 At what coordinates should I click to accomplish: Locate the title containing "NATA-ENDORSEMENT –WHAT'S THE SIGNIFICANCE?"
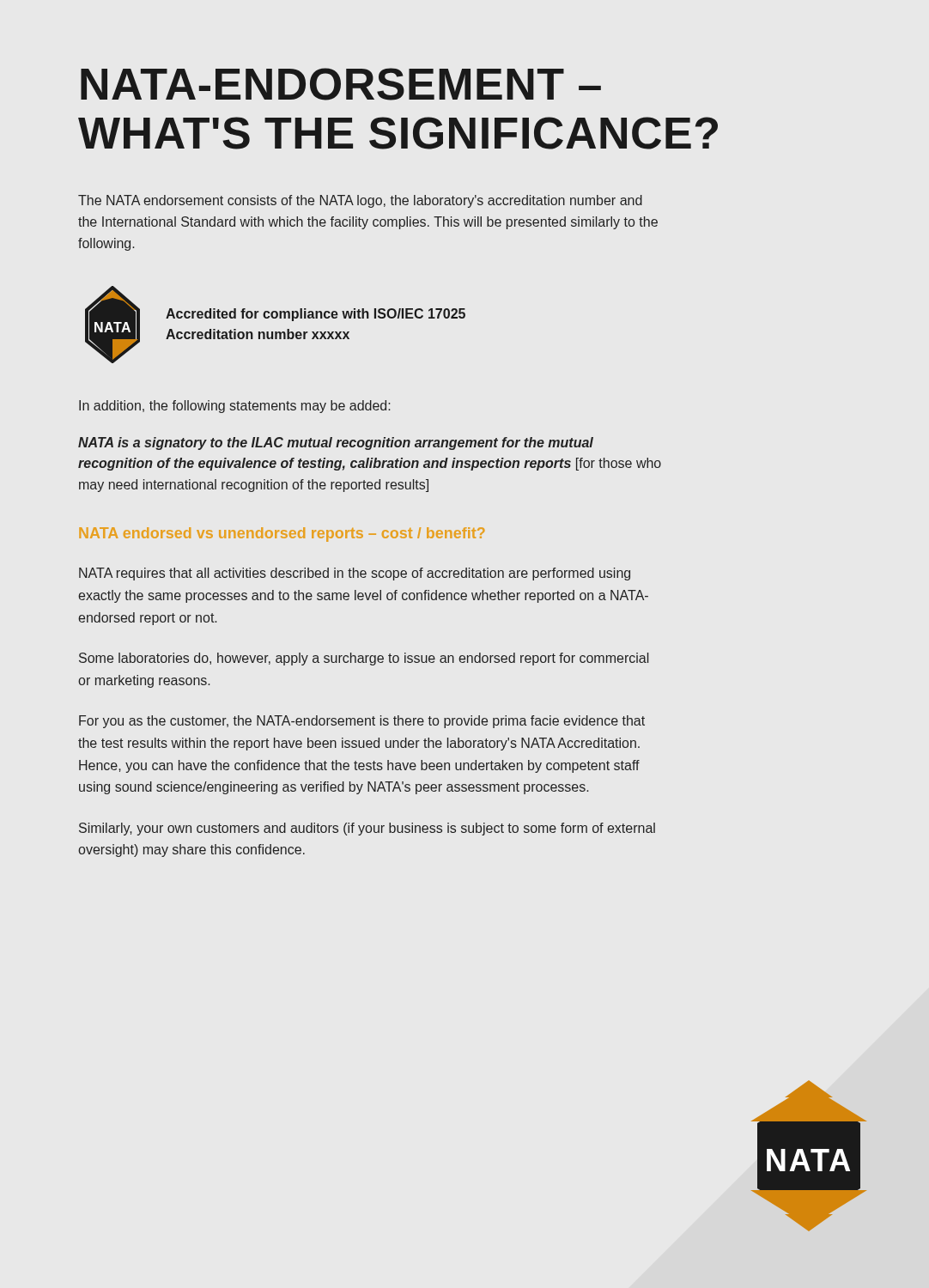click(464, 109)
